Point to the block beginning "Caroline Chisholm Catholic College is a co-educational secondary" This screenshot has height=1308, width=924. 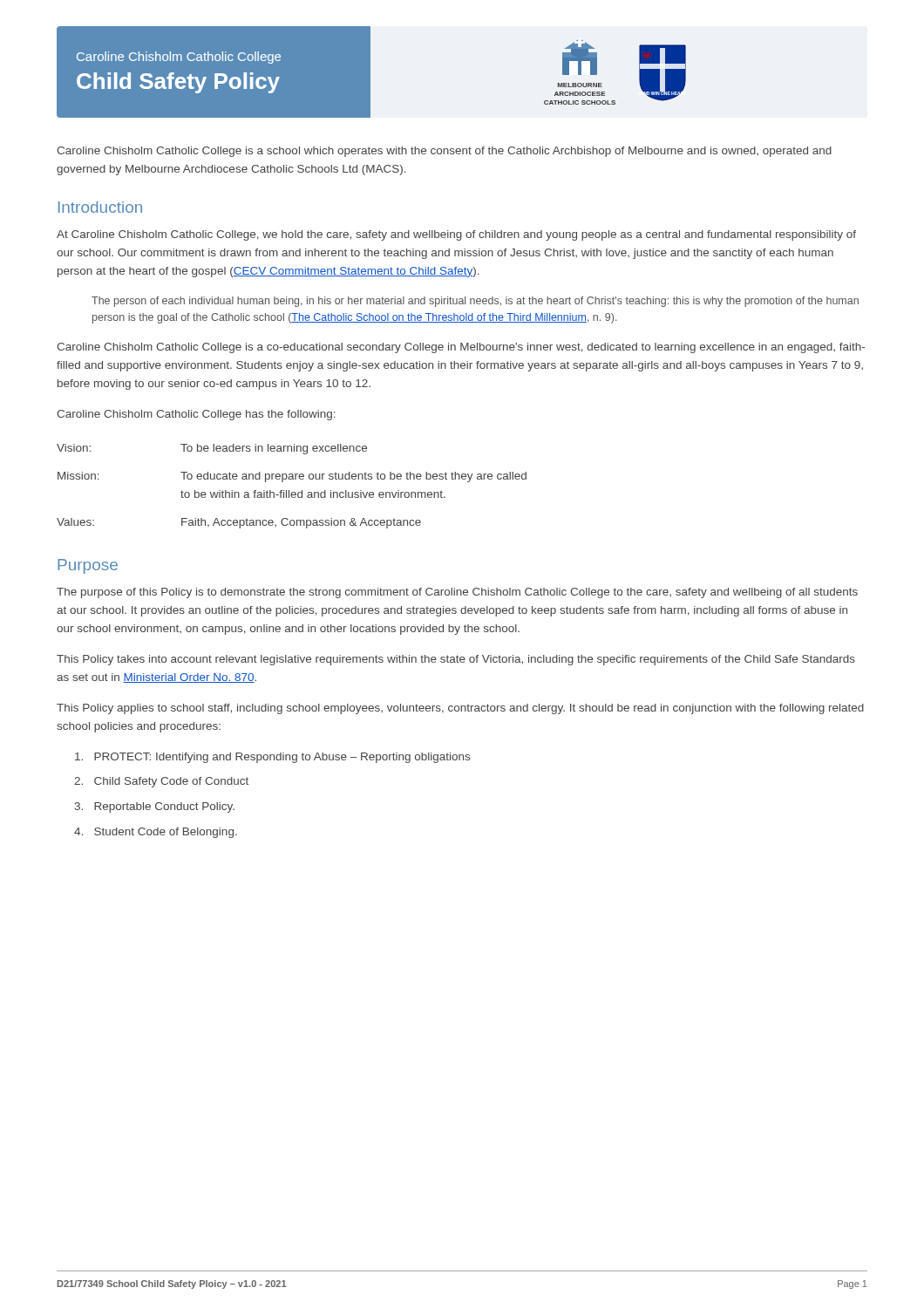click(461, 365)
